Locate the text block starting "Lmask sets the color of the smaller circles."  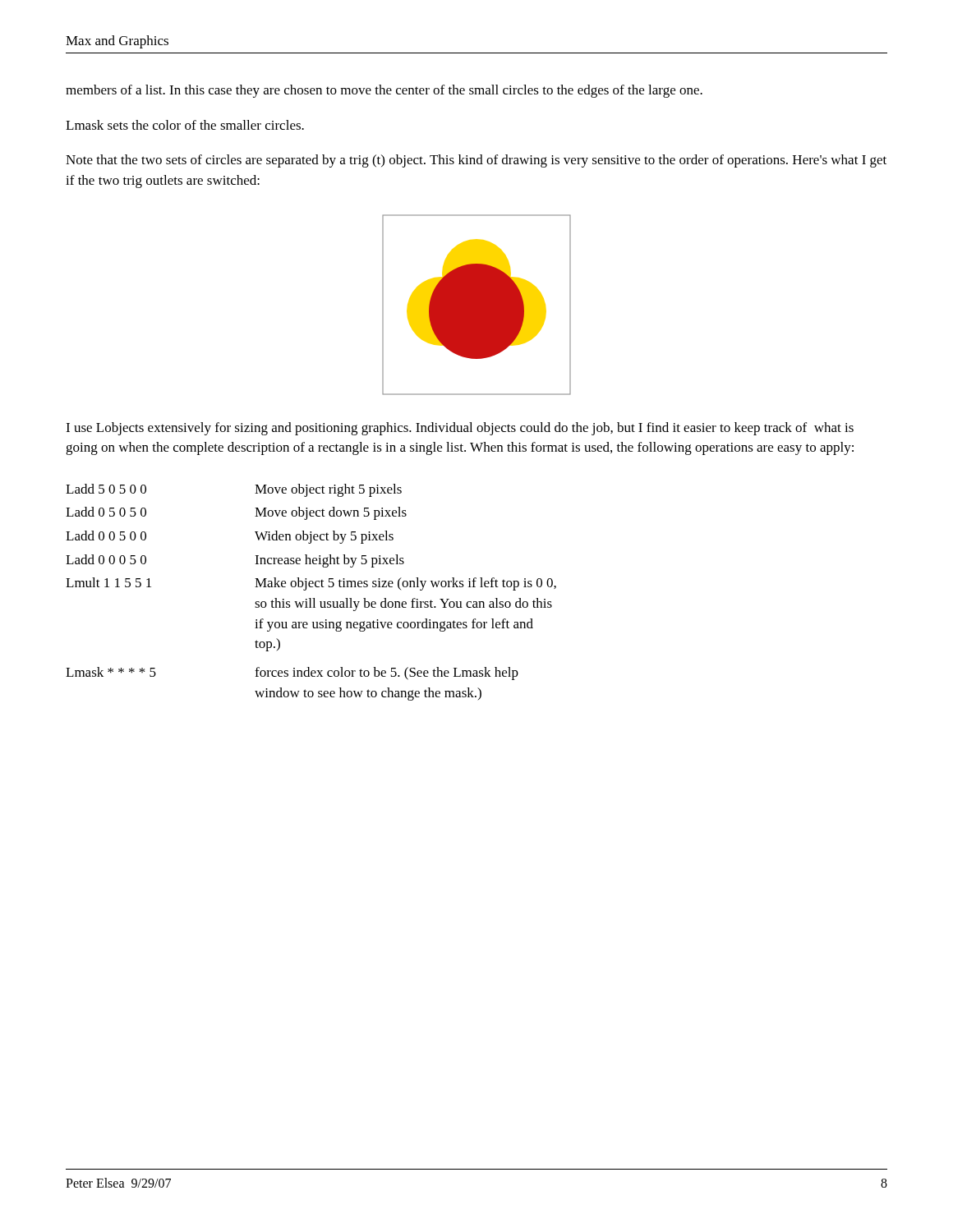185,125
